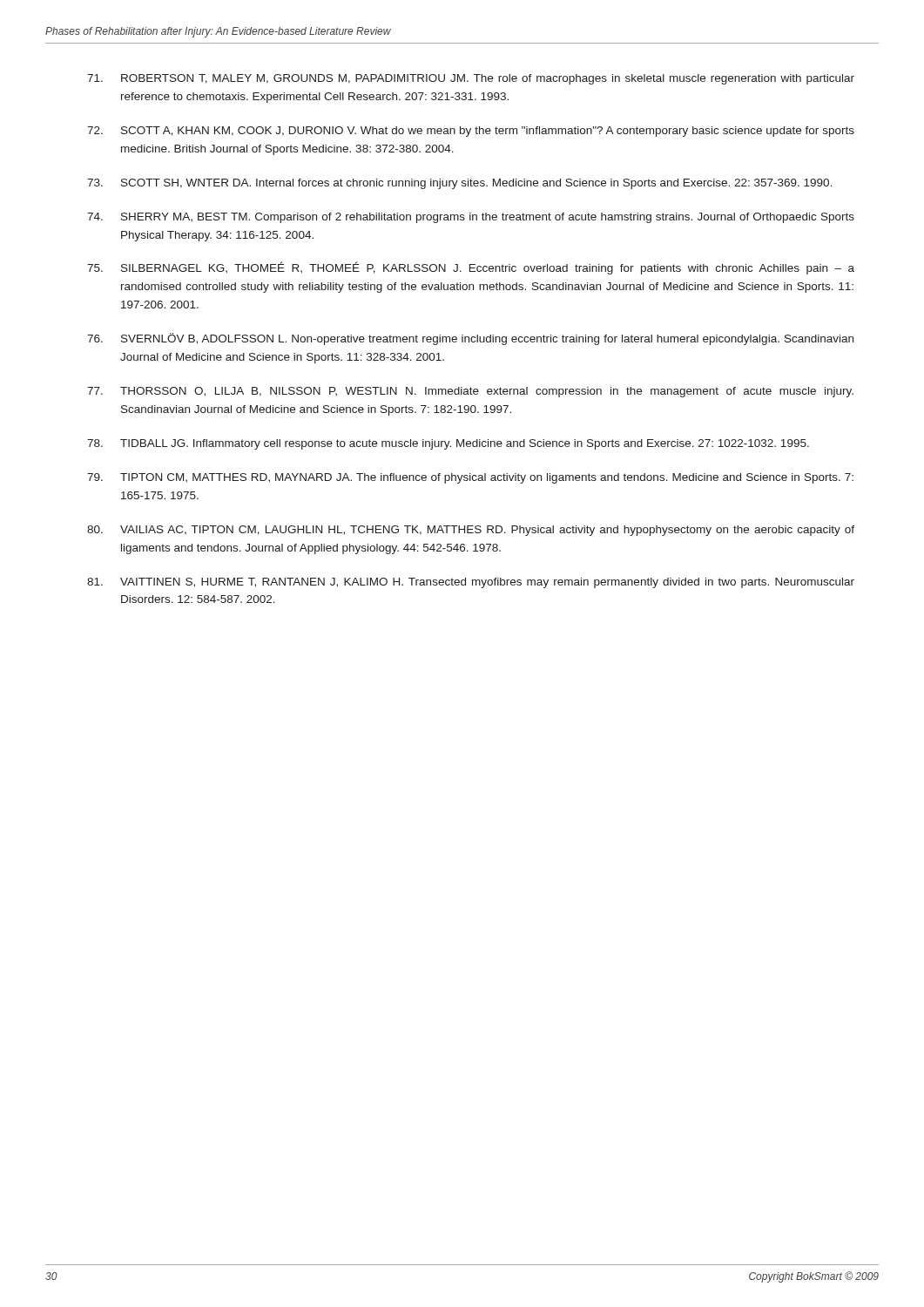Image resolution: width=924 pixels, height=1307 pixels.
Task: Where is the passage that starts "73. SCOTT SH, WNTER DA. Internal forces at"?
Action: point(471,183)
